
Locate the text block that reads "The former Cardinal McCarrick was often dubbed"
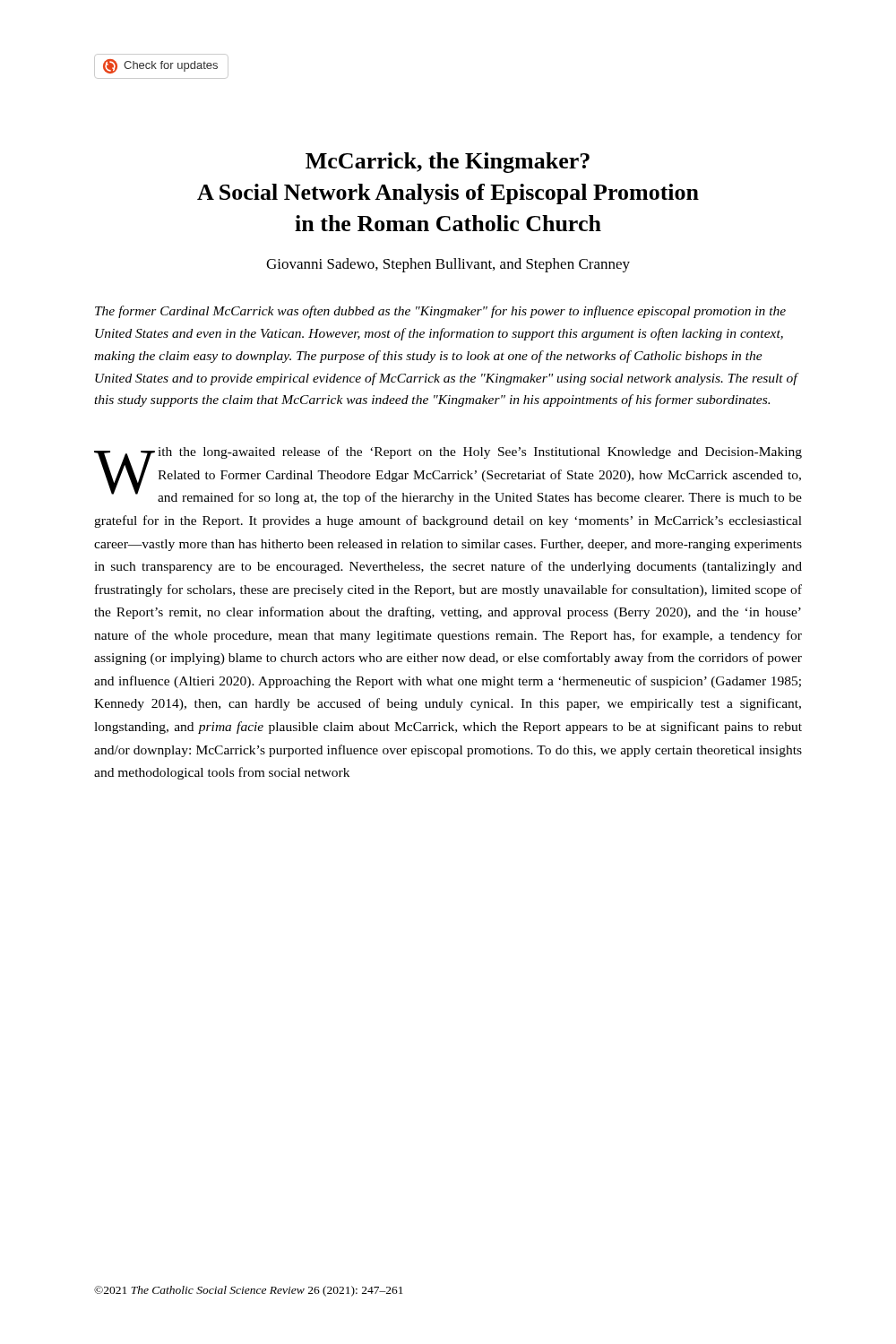446,355
